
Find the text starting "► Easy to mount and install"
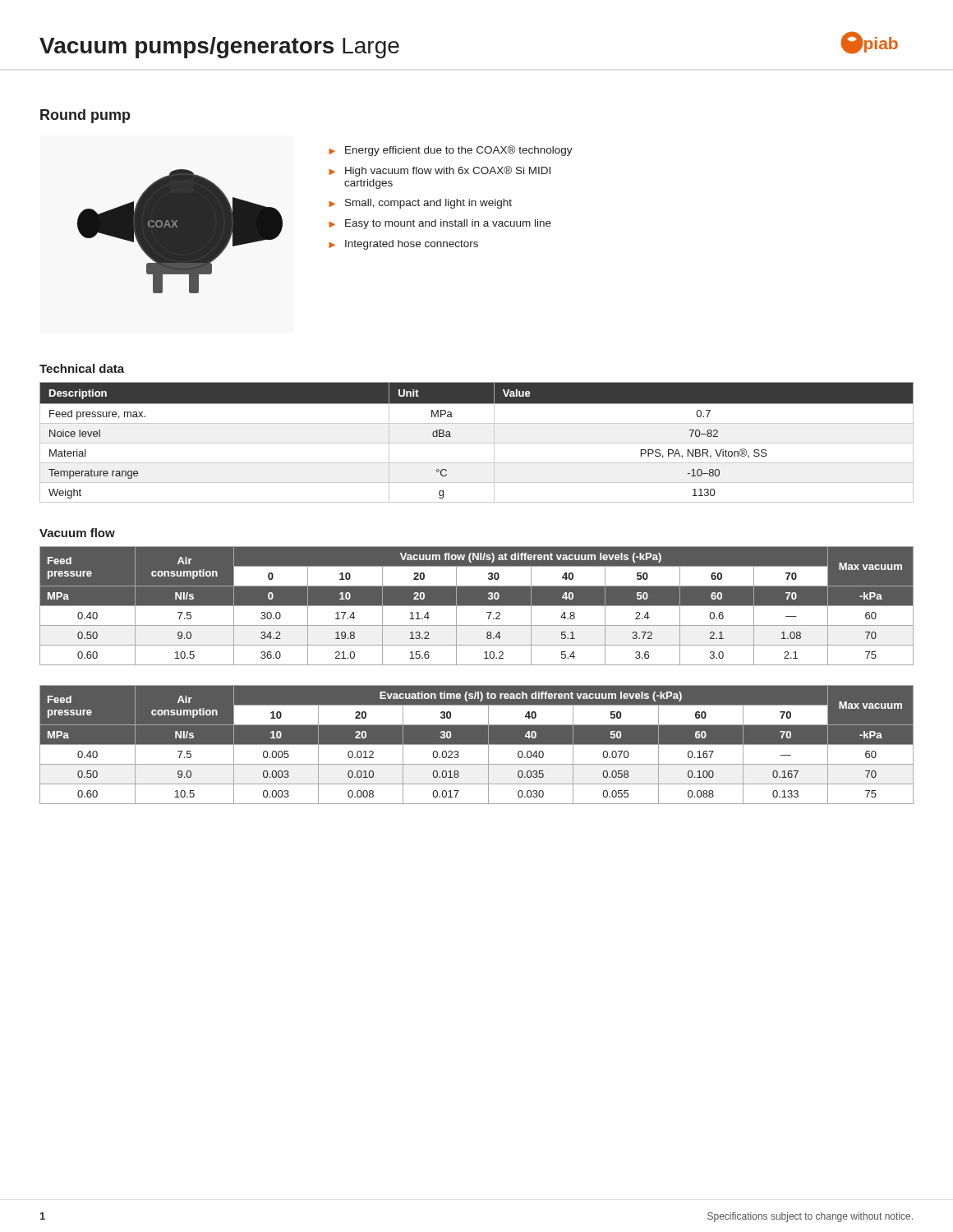point(439,223)
